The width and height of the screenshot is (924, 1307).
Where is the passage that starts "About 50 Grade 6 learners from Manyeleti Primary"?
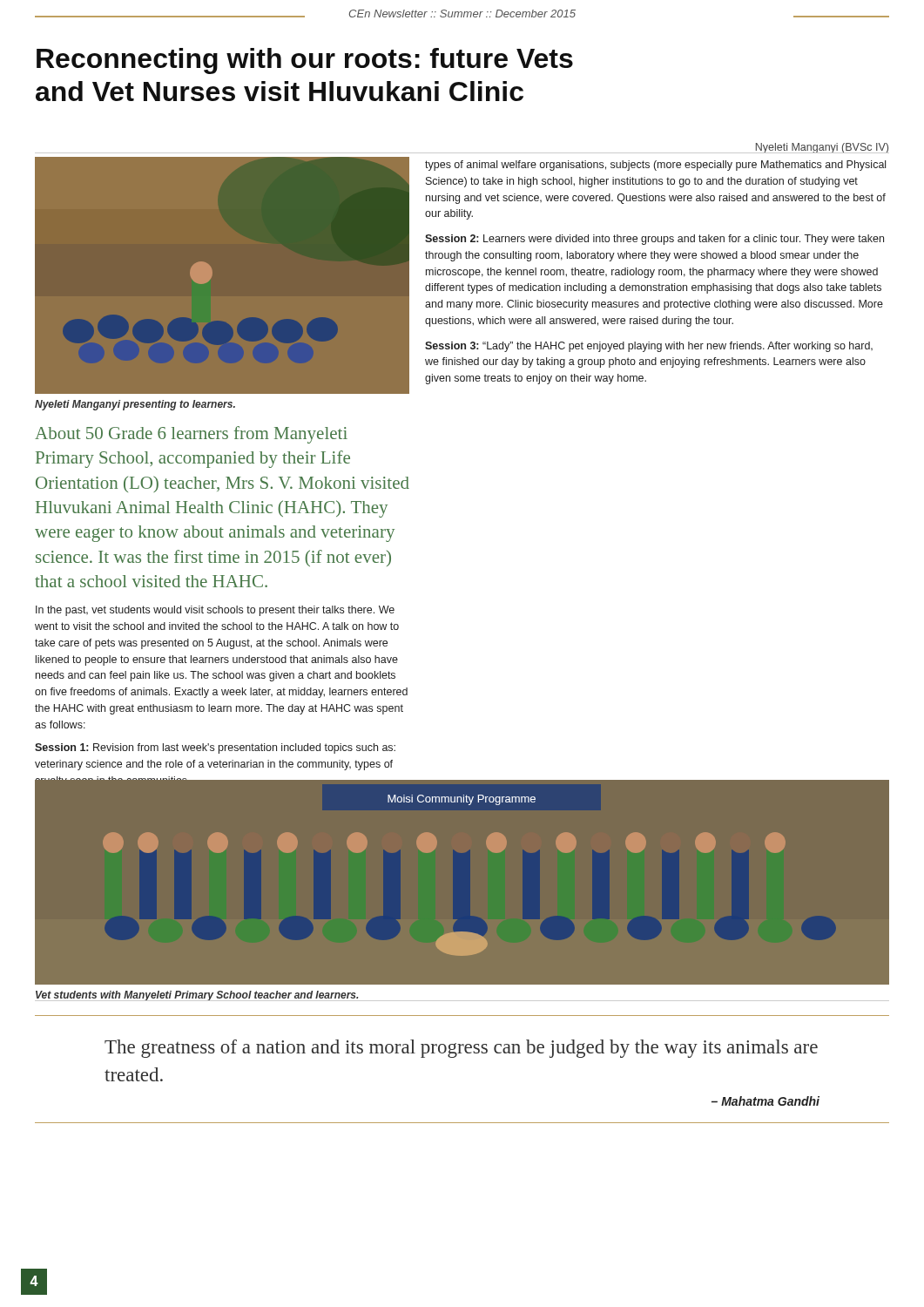point(222,507)
